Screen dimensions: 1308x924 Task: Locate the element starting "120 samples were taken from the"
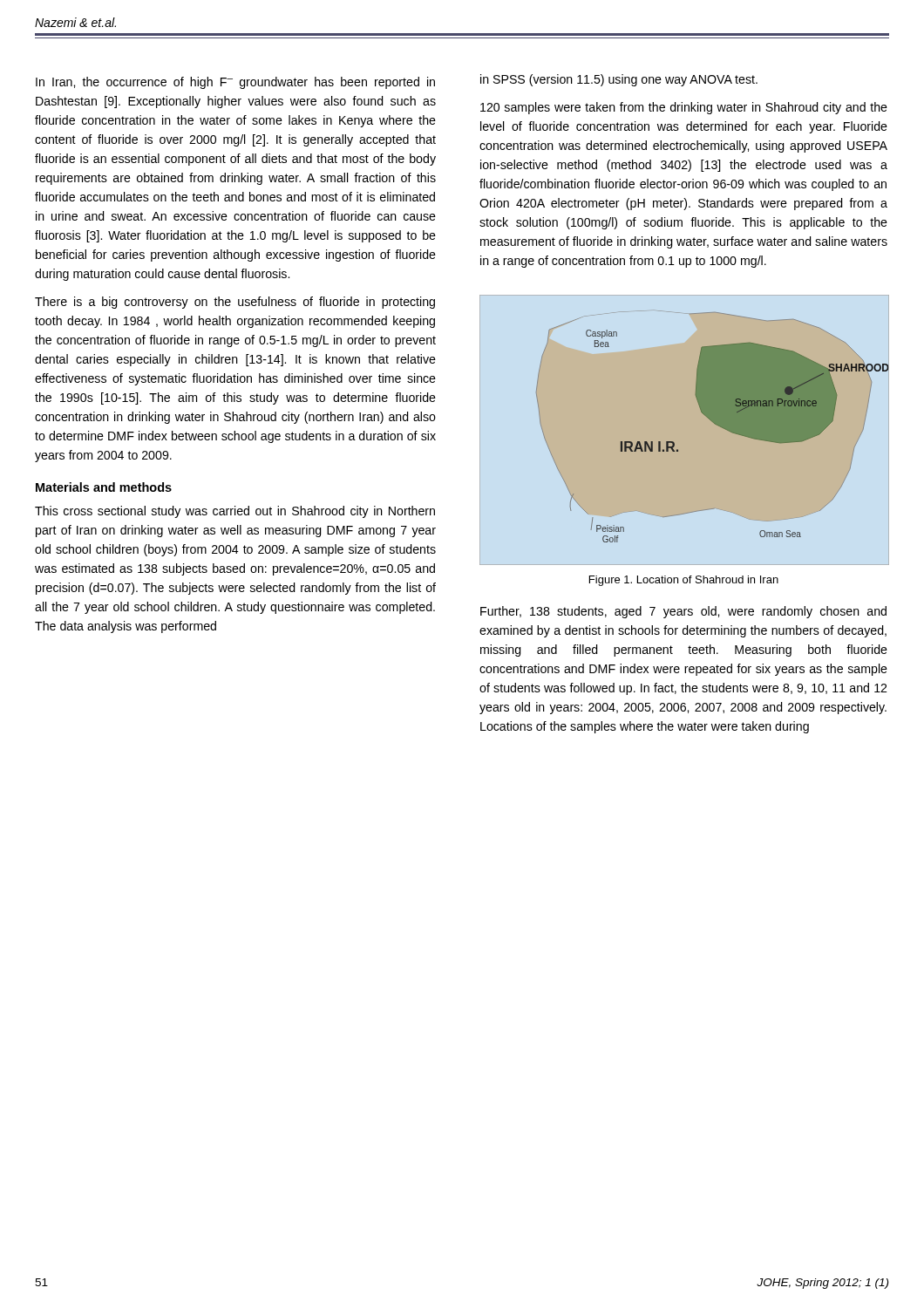click(683, 184)
